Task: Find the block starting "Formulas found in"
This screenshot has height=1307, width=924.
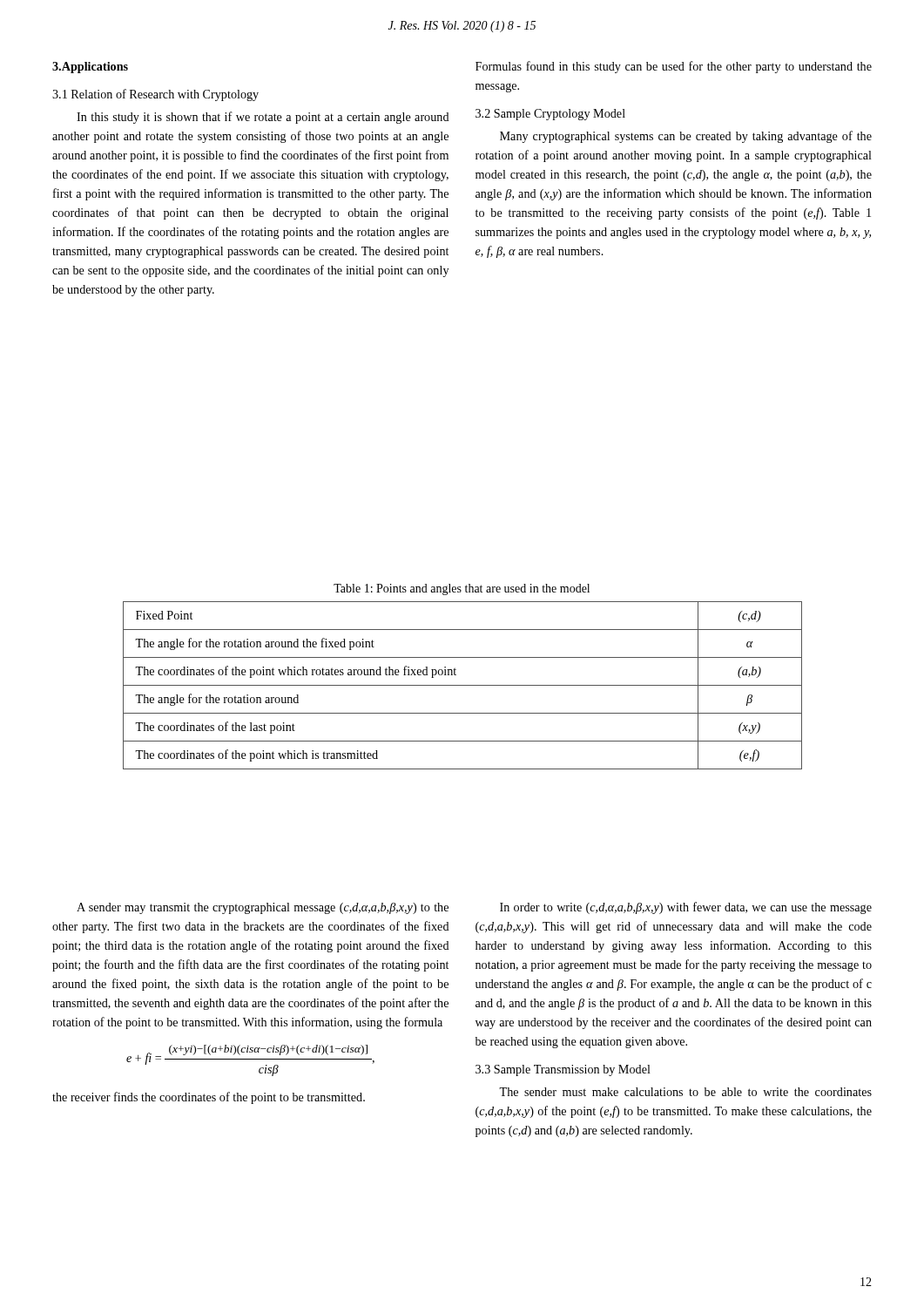Action: (673, 159)
